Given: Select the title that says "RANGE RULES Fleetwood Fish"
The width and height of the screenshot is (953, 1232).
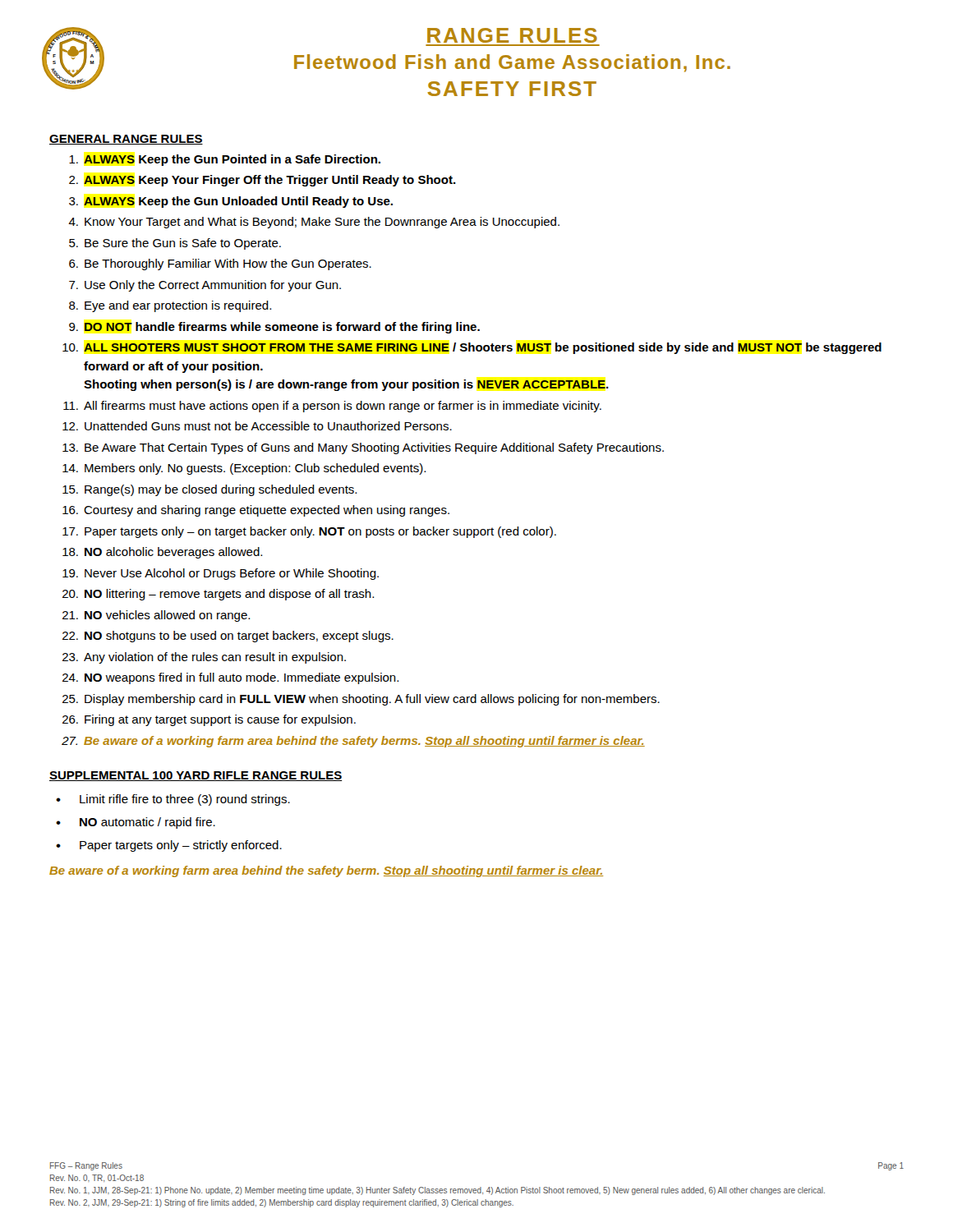Looking at the screenshot, I should point(513,62).
